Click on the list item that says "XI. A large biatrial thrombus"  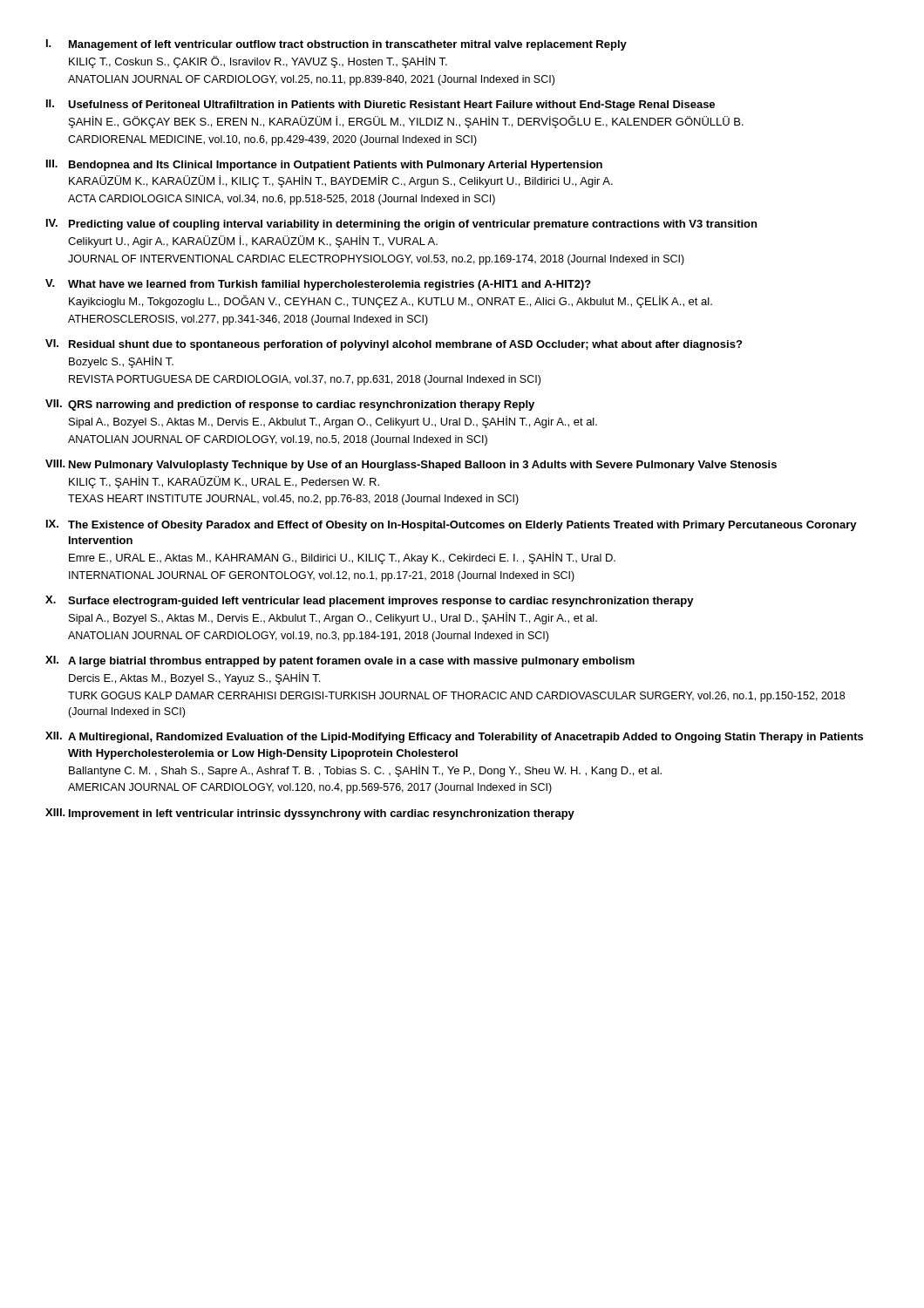[x=462, y=686]
